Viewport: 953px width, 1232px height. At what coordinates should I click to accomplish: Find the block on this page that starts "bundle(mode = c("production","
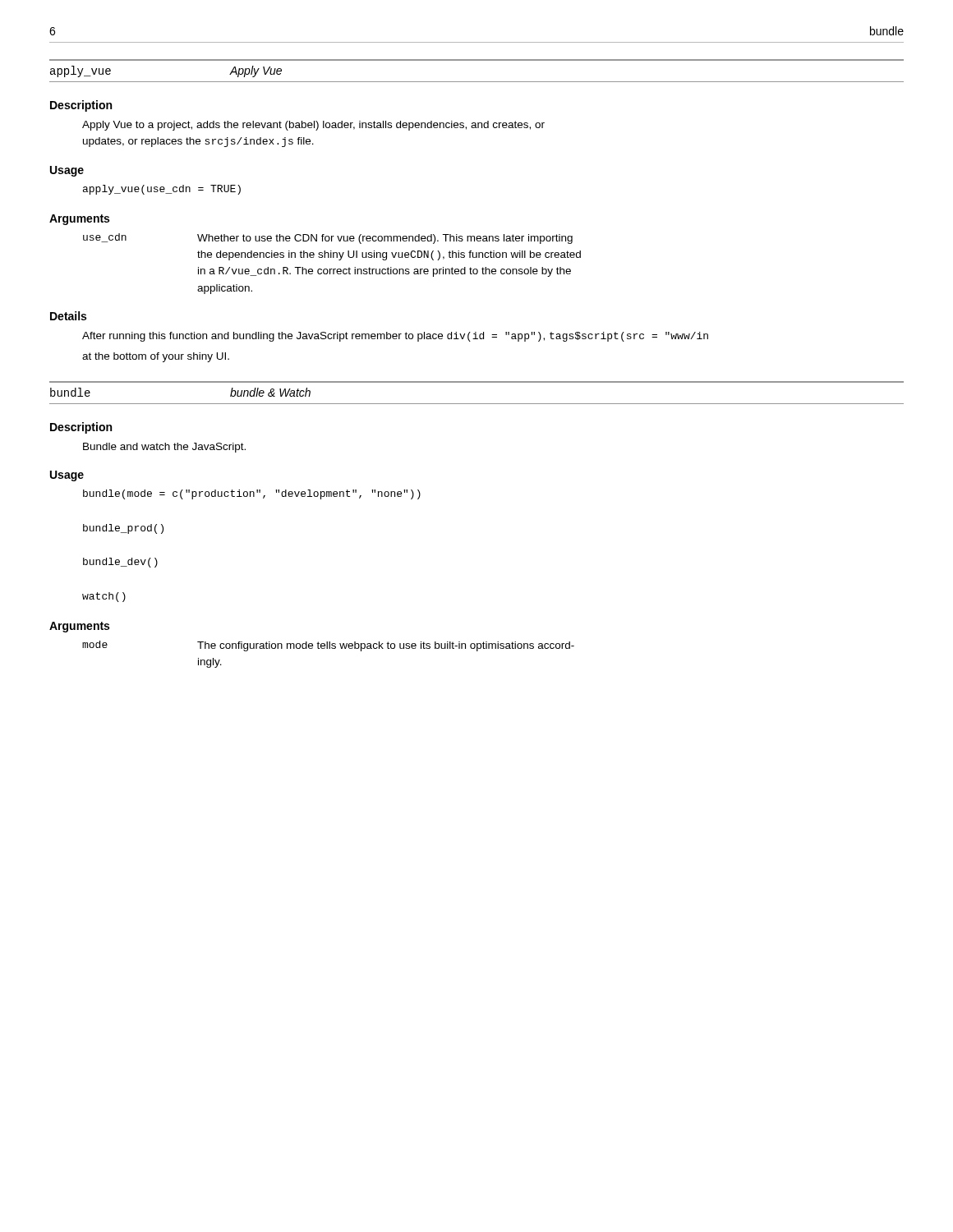pyautogui.click(x=252, y=494)
